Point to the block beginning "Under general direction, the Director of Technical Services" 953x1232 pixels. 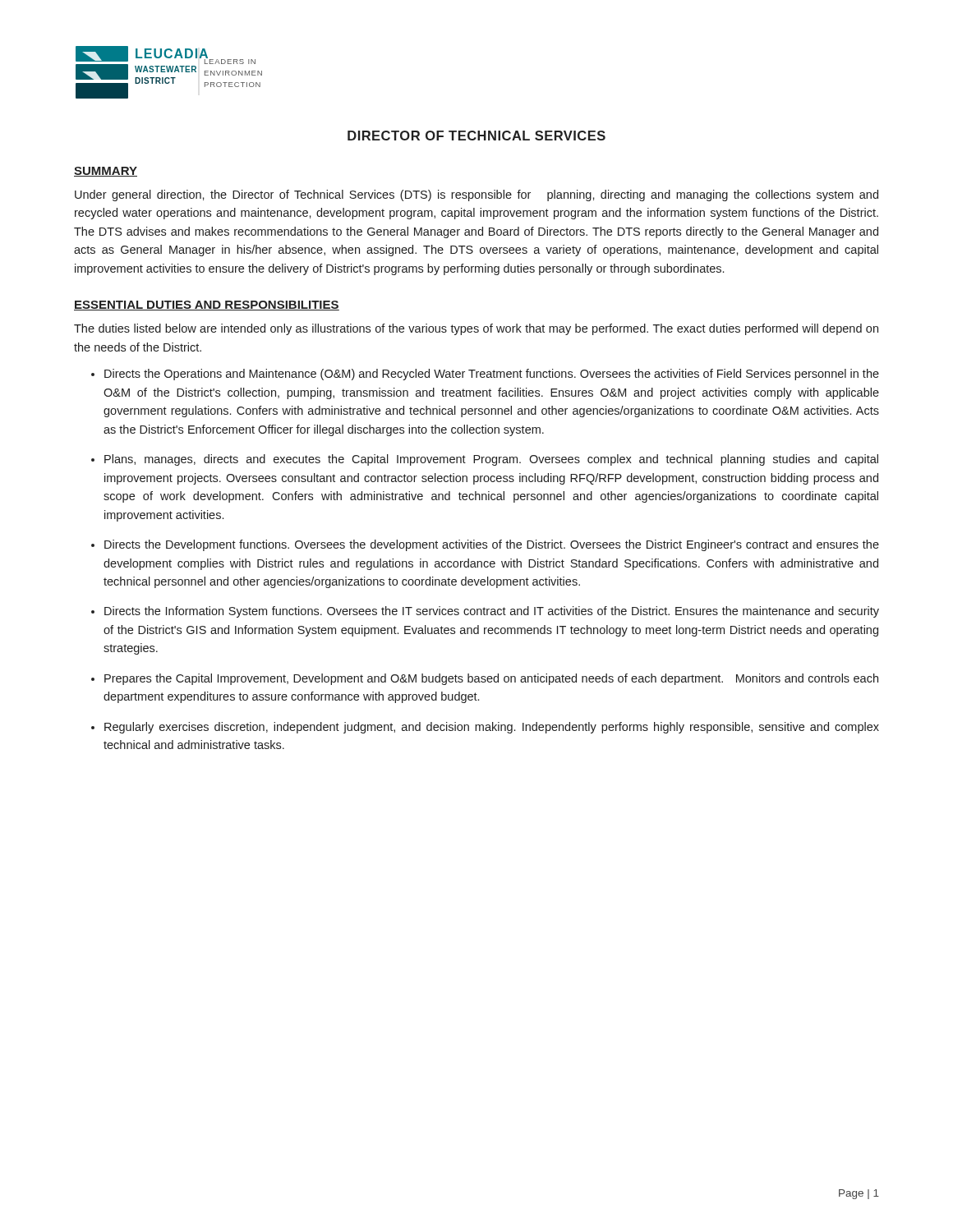pyautogui.click(x=476, y=232)
